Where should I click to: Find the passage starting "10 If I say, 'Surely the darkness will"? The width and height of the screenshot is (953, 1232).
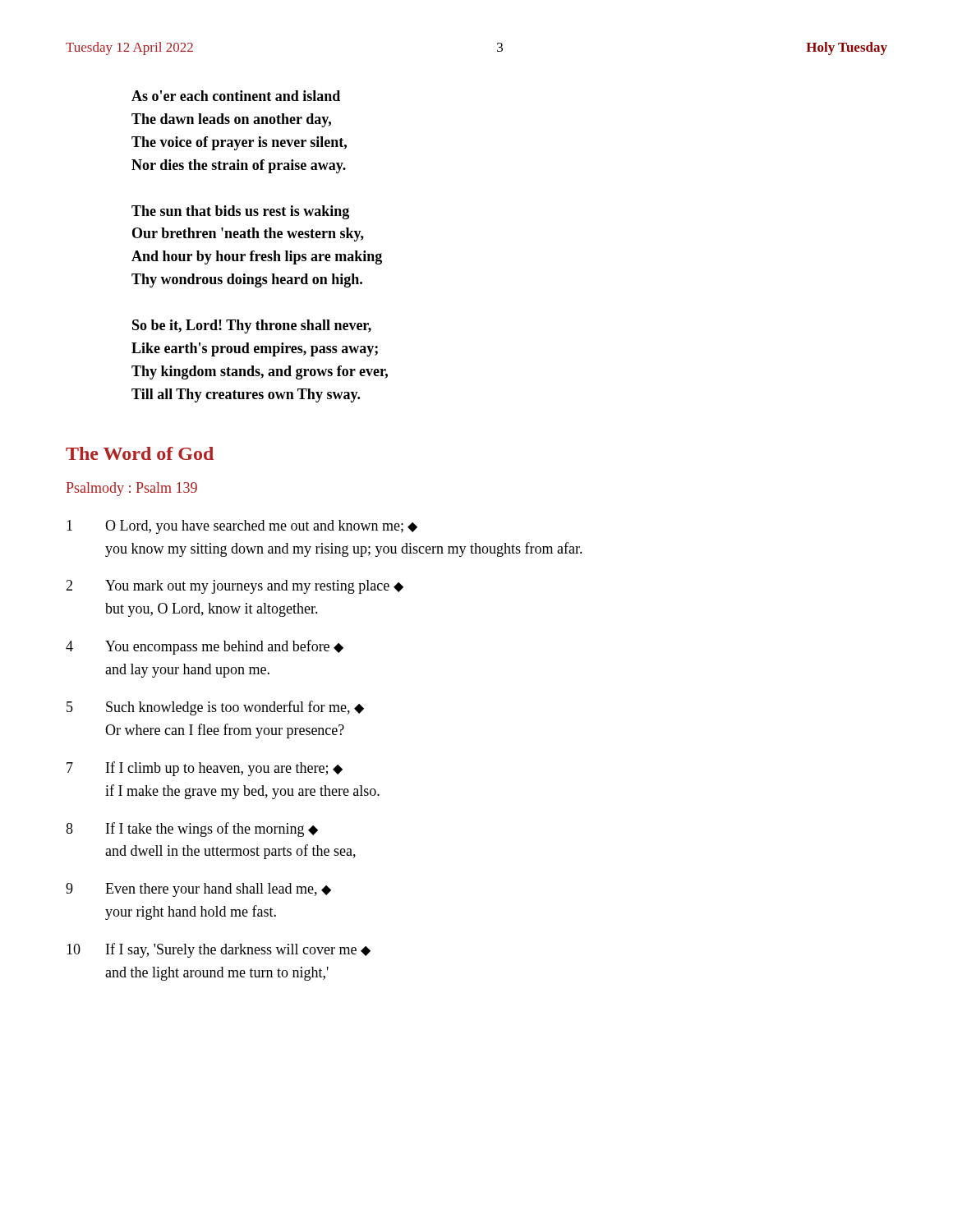tap(219, 950)
